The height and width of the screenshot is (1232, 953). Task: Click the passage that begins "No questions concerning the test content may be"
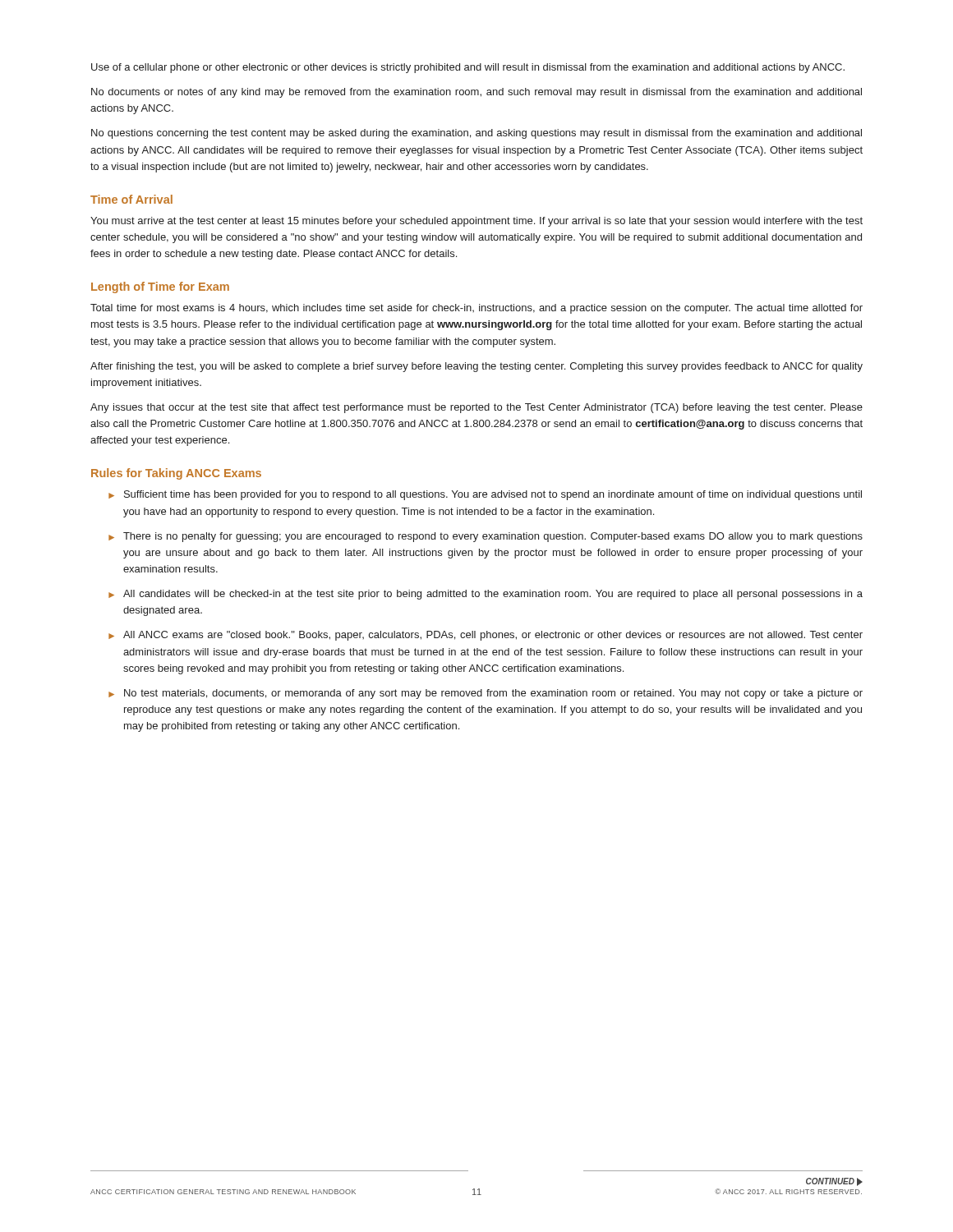(x=476, y=150)
